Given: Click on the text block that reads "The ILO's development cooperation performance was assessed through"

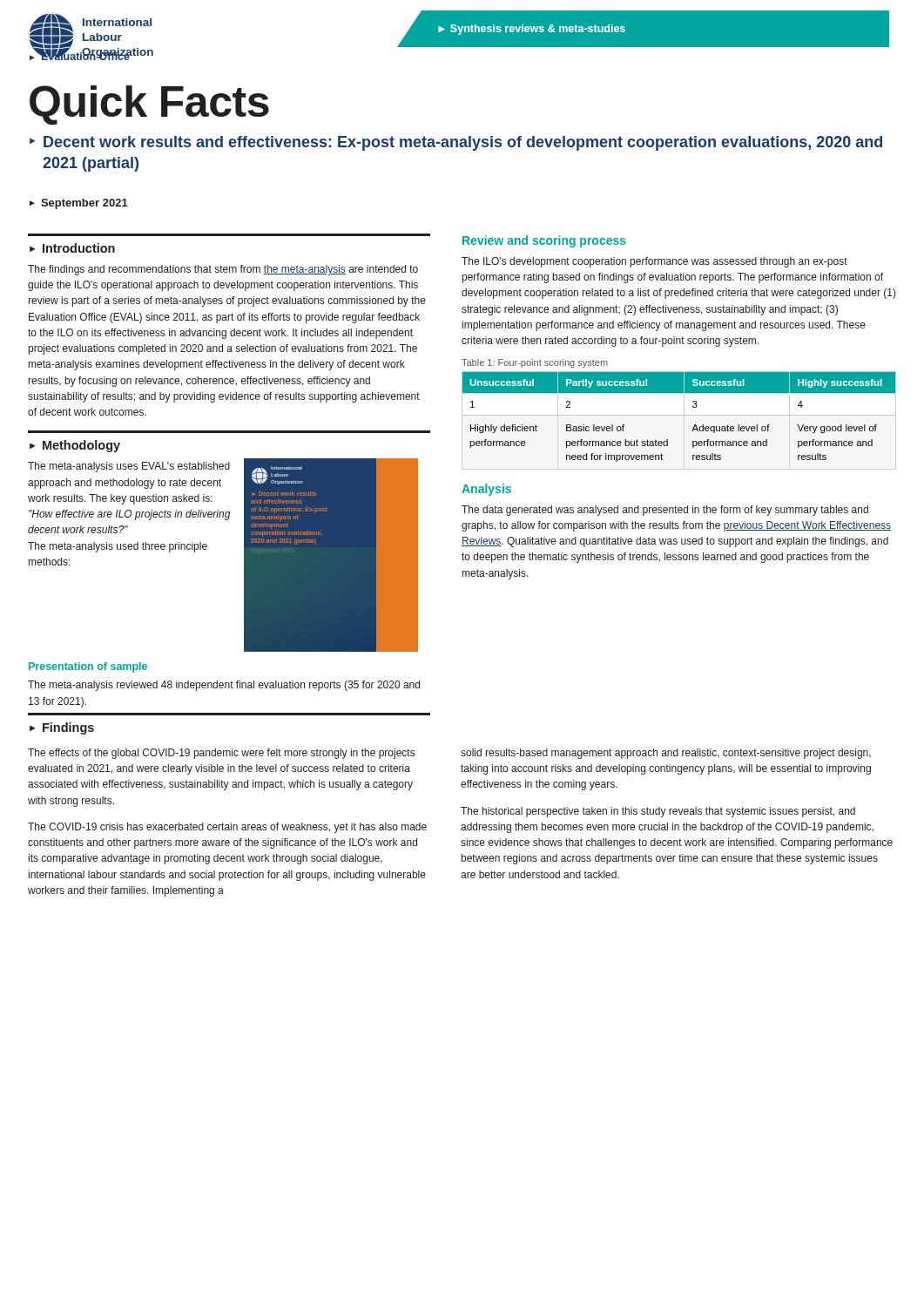Looking at the screenshot, I should 679,301.
